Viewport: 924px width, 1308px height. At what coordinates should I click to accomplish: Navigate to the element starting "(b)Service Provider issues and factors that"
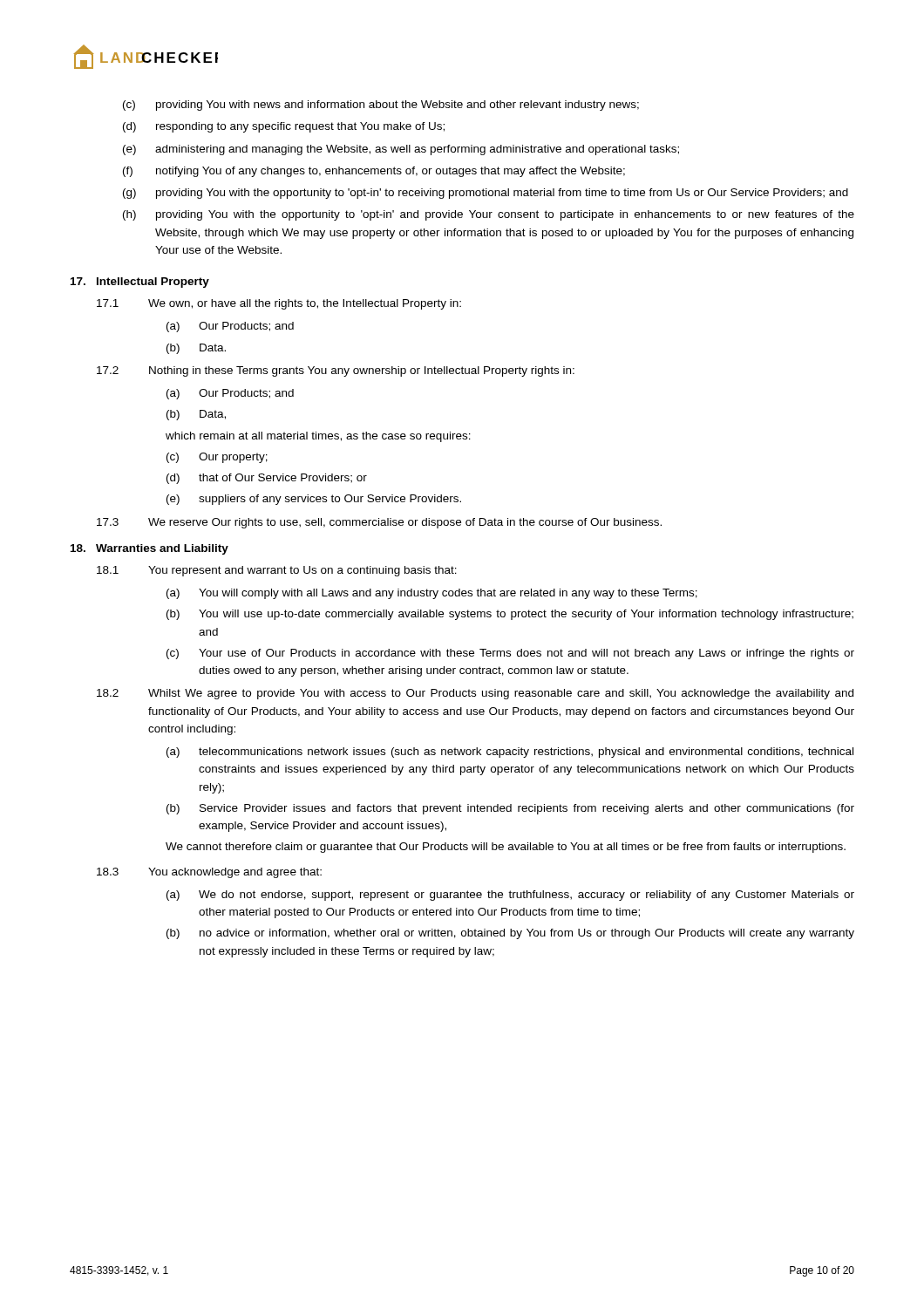pyautogui.click(x=510, y=817)
